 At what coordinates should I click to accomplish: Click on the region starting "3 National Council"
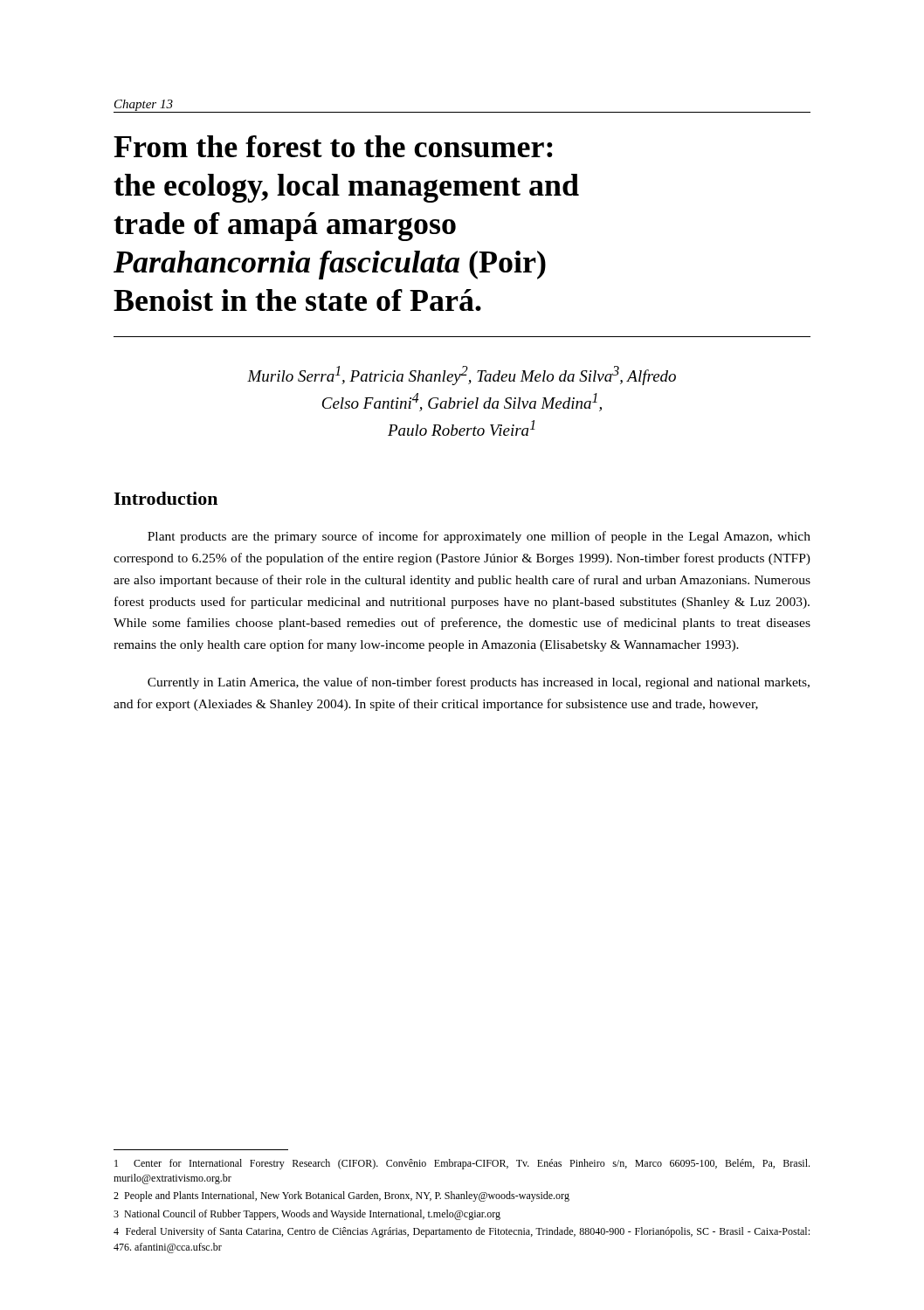(307, 1214)
